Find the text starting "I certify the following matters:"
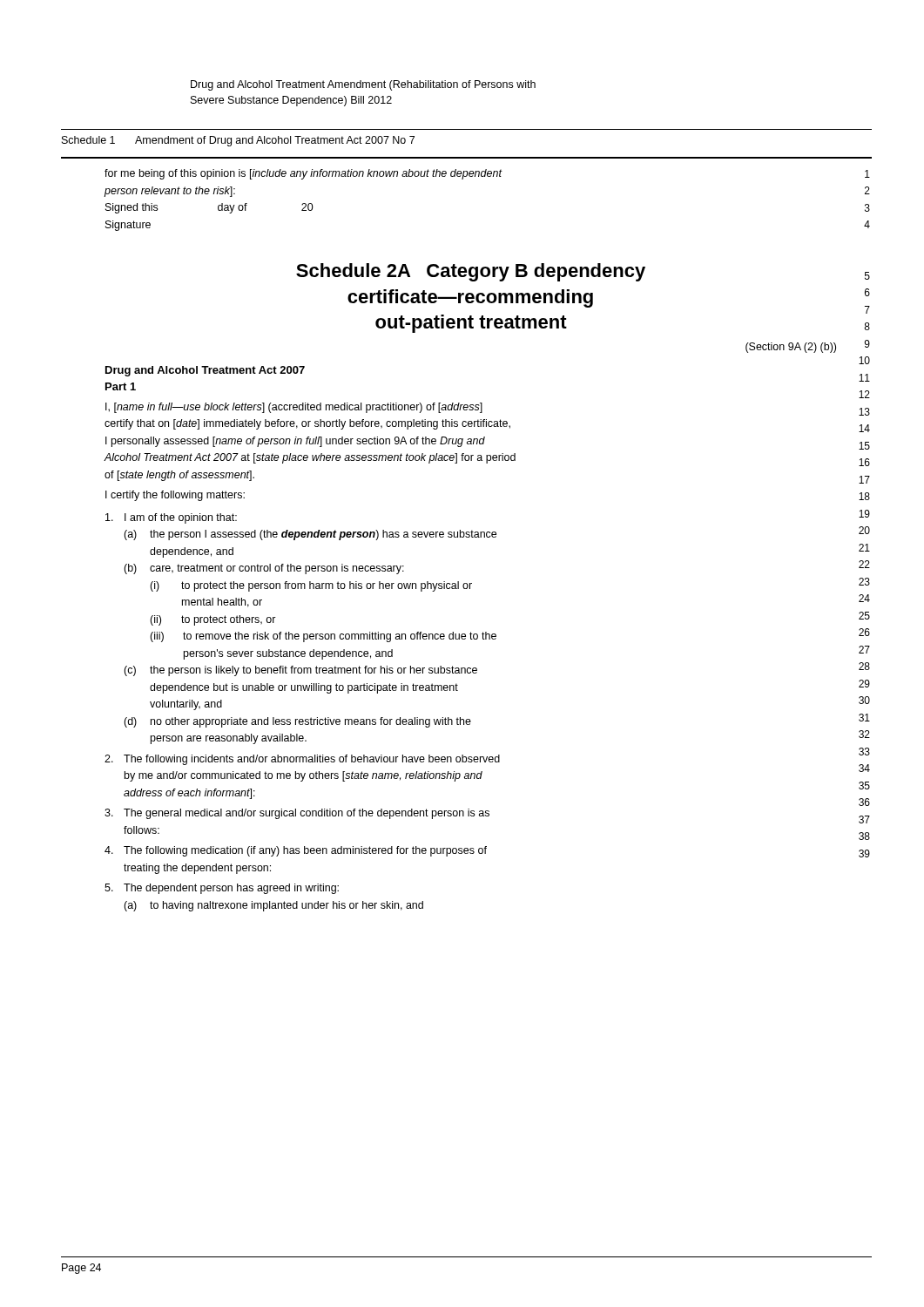This screenshot has width=924, height=1307. click(x=175, y=495)
